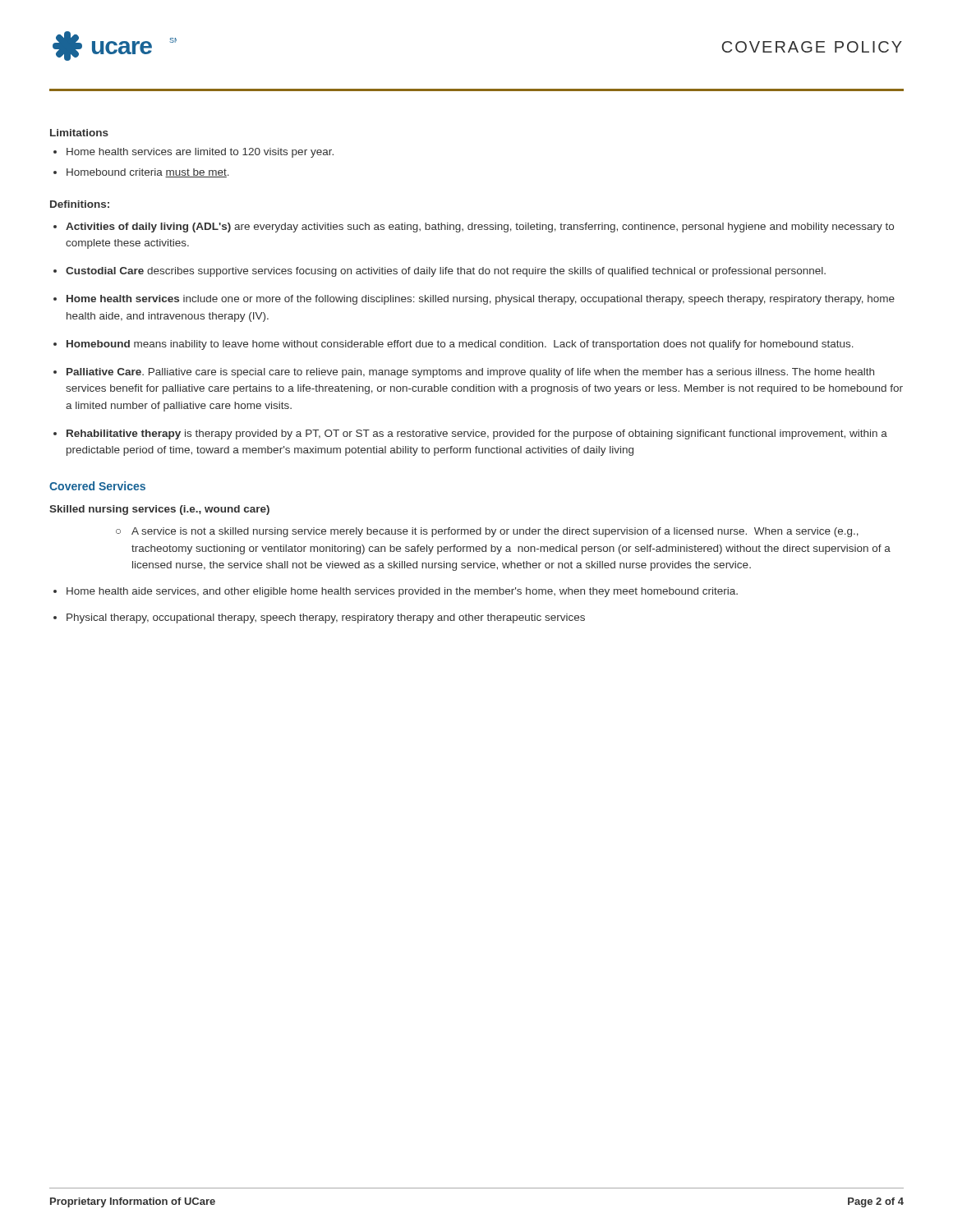
Task: Locate the element starting "Activities of daily living (ADL's) are everyday activities"
Action: click(x=485, y=235)
